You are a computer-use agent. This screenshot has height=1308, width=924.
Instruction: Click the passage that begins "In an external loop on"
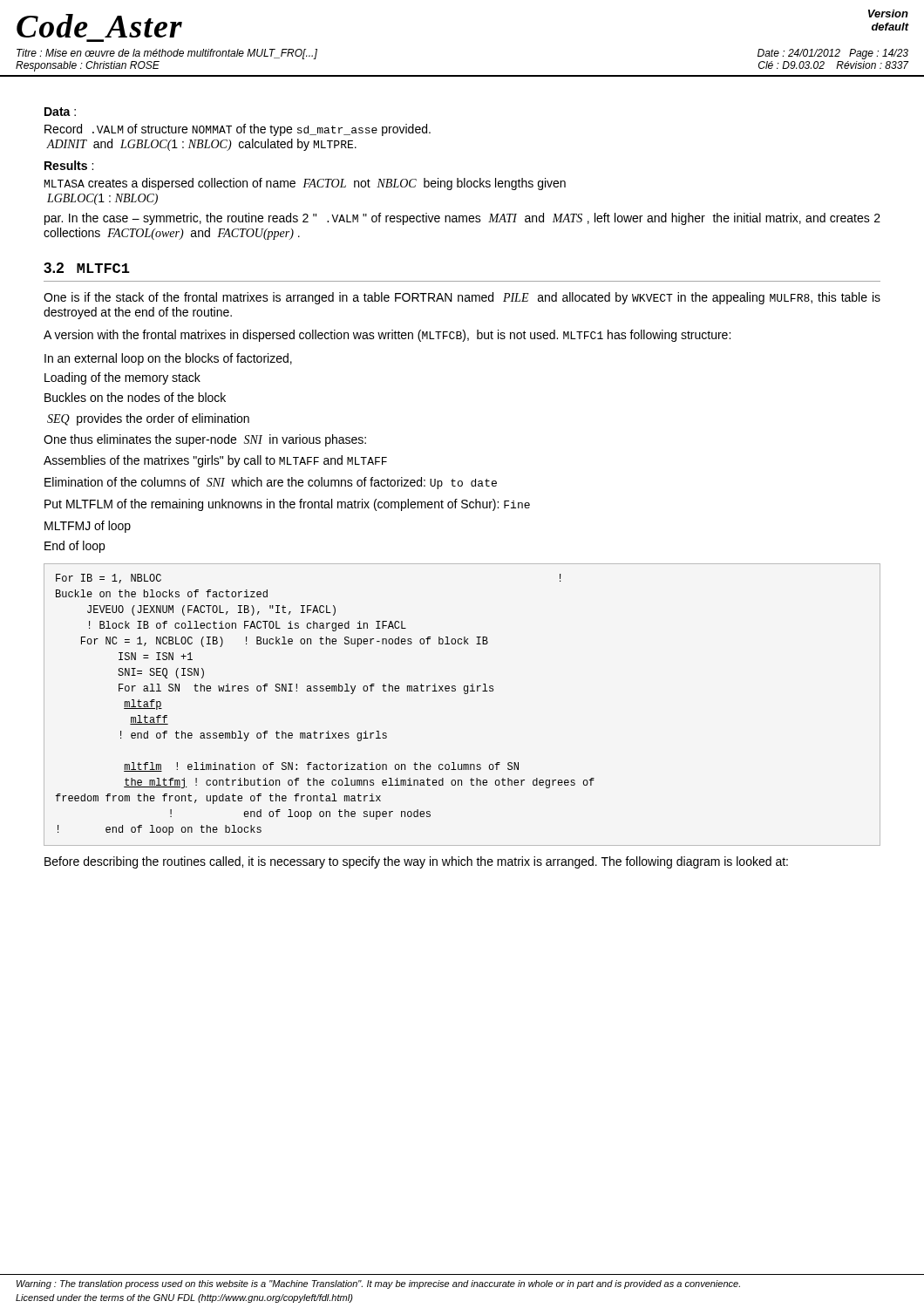tap(168, 358)
